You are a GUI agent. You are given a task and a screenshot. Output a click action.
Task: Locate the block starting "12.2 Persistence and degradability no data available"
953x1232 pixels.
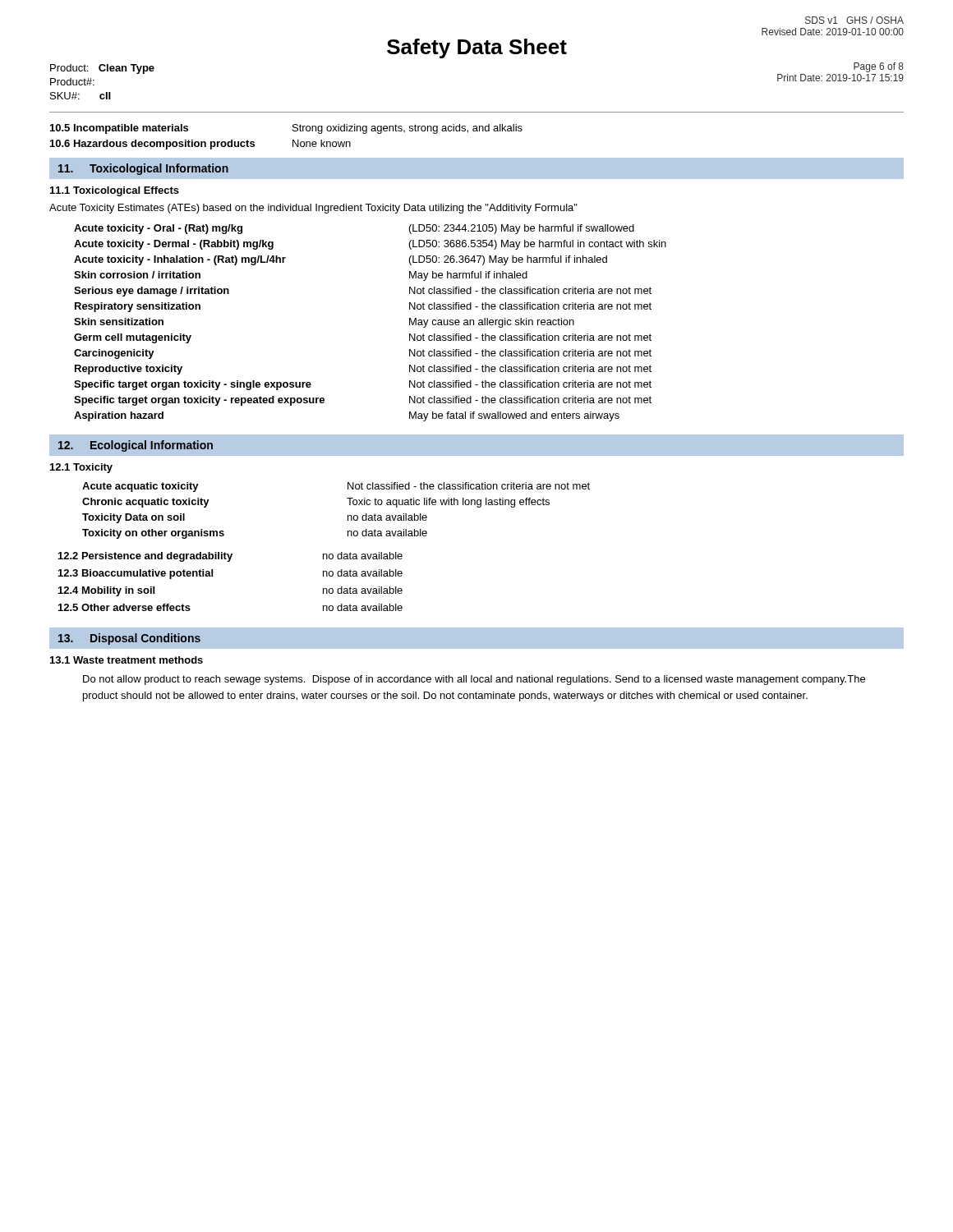tap(230, 557)
